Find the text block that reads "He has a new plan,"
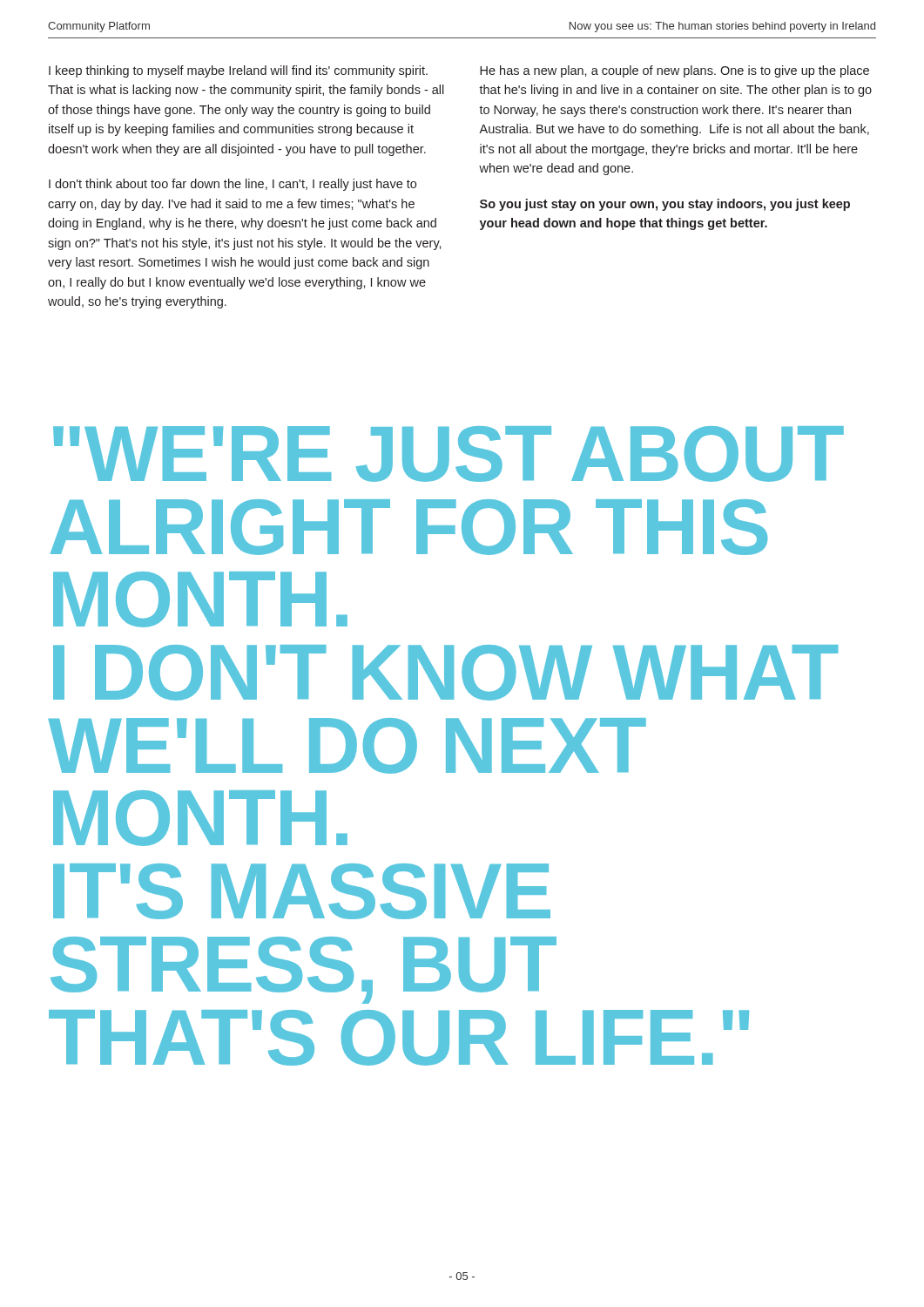The image size is (924, 1307). (678, 147)
